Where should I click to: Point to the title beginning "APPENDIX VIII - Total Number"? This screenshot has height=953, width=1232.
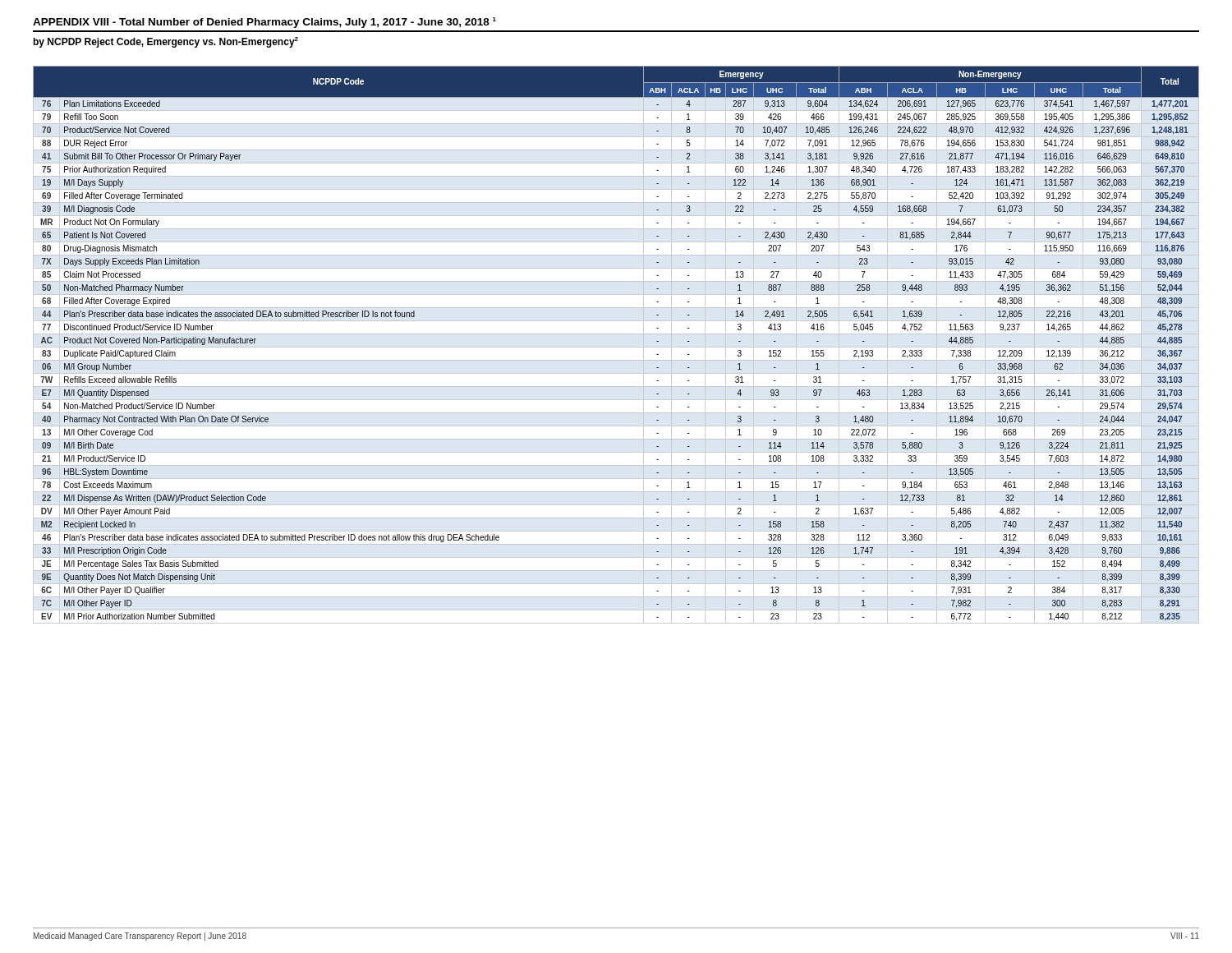pyautogui.click(x=616, y=31)
